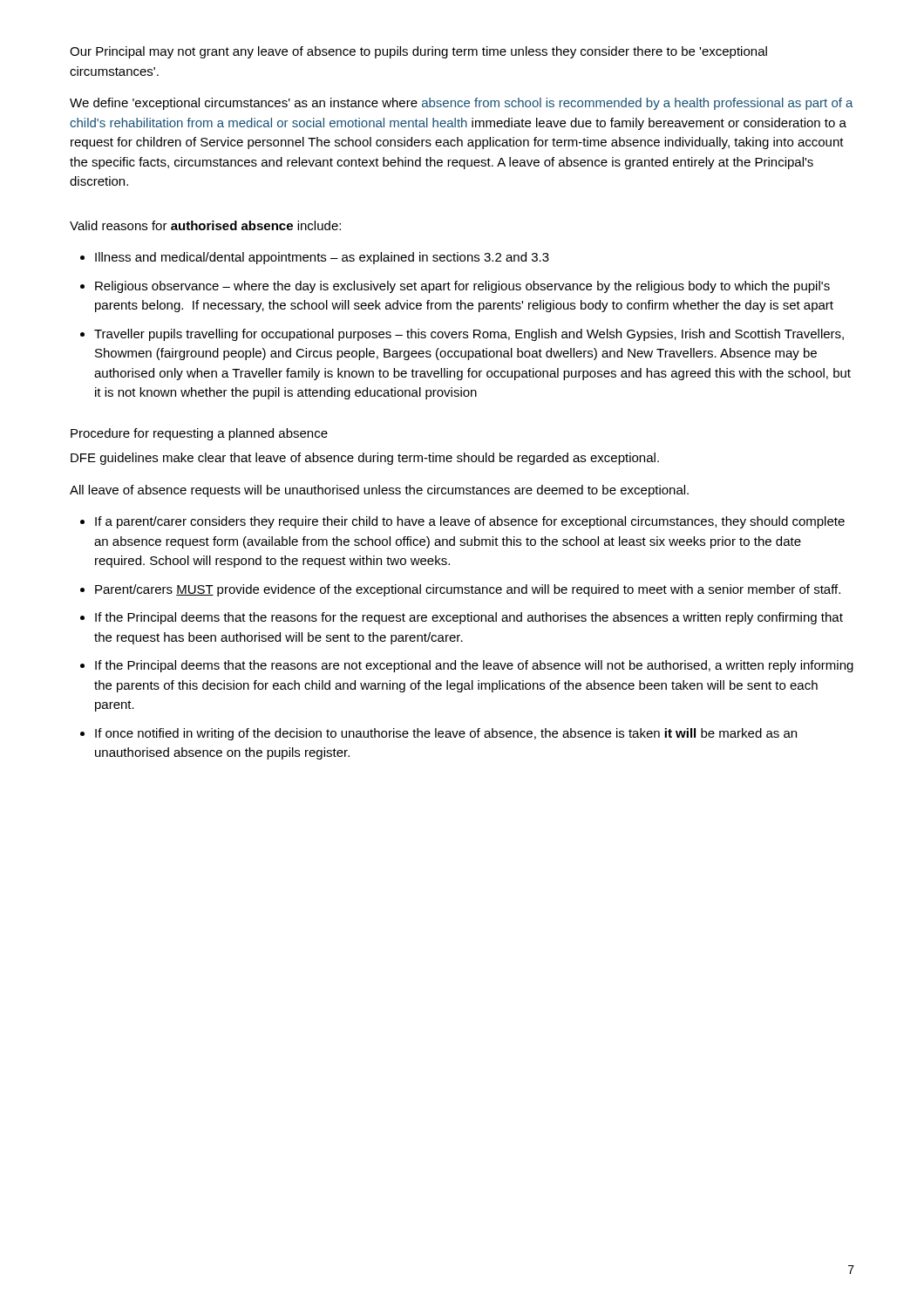924x1308 pixels.
Task: Find the text block with the text "Our Principal may not"
Action: [419, 61]
